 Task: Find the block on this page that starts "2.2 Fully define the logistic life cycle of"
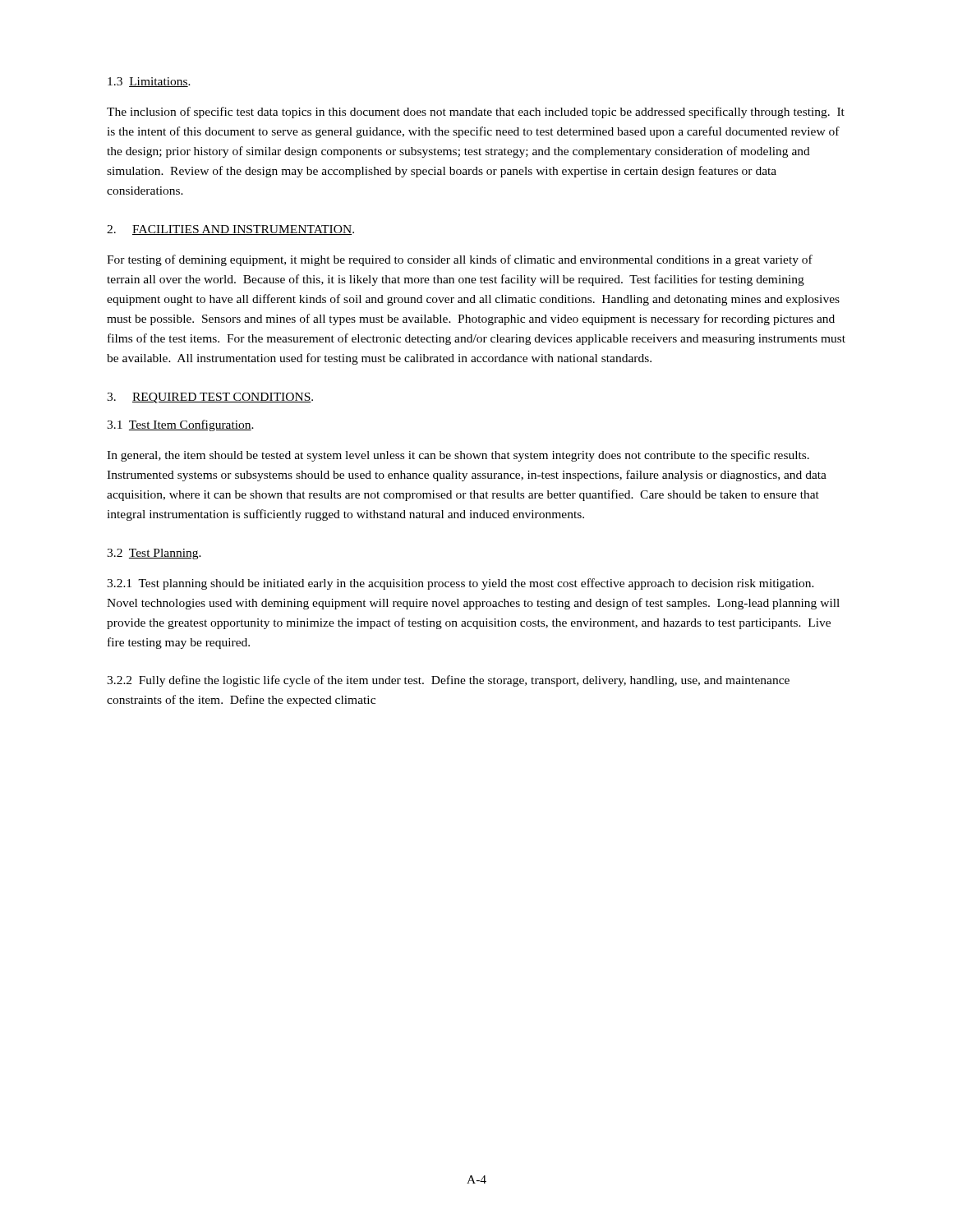tap(448, 690)
